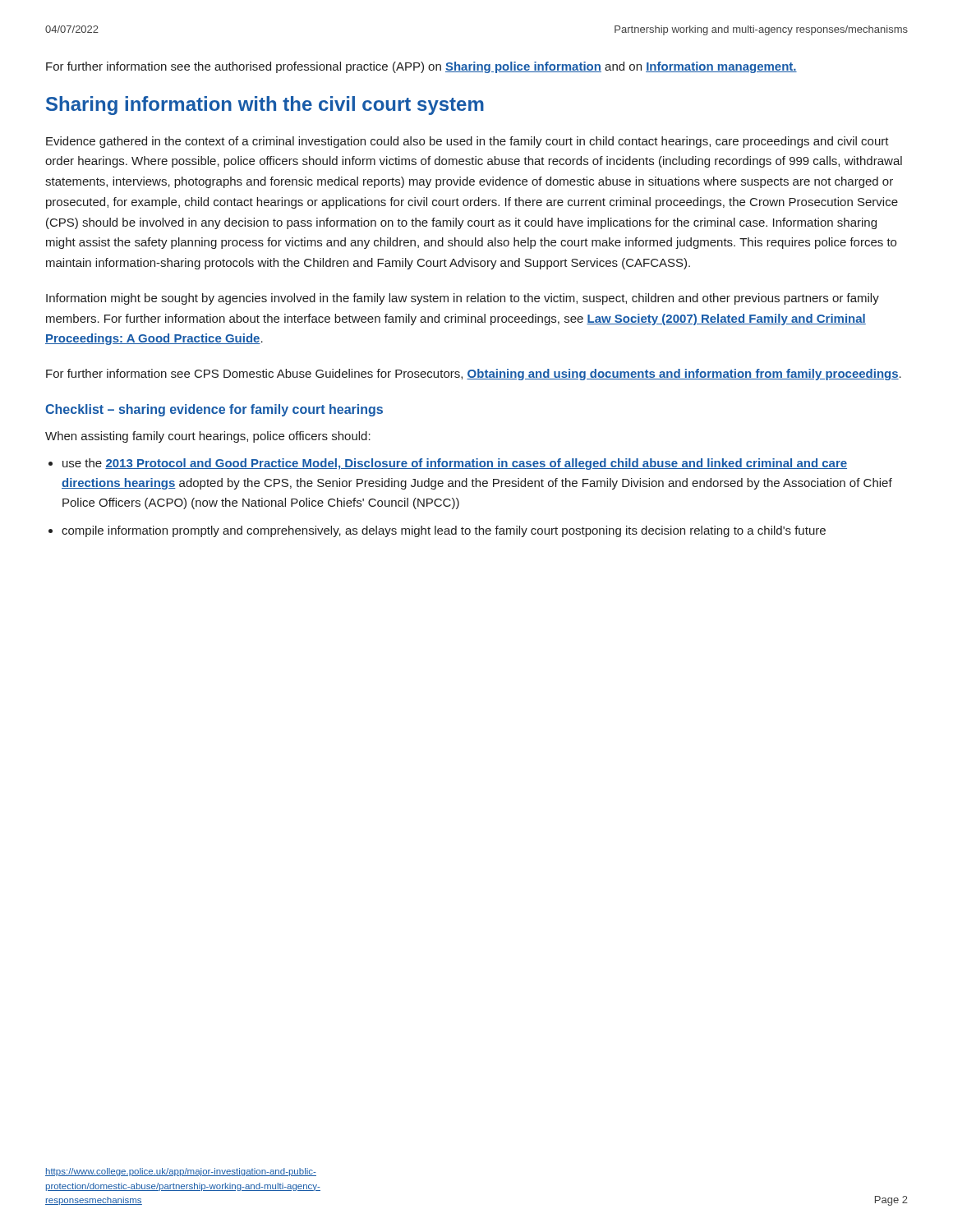
Task: Point to the block starting "Checklist – sharing evidence for"
Action: click(x=214, y=409)
